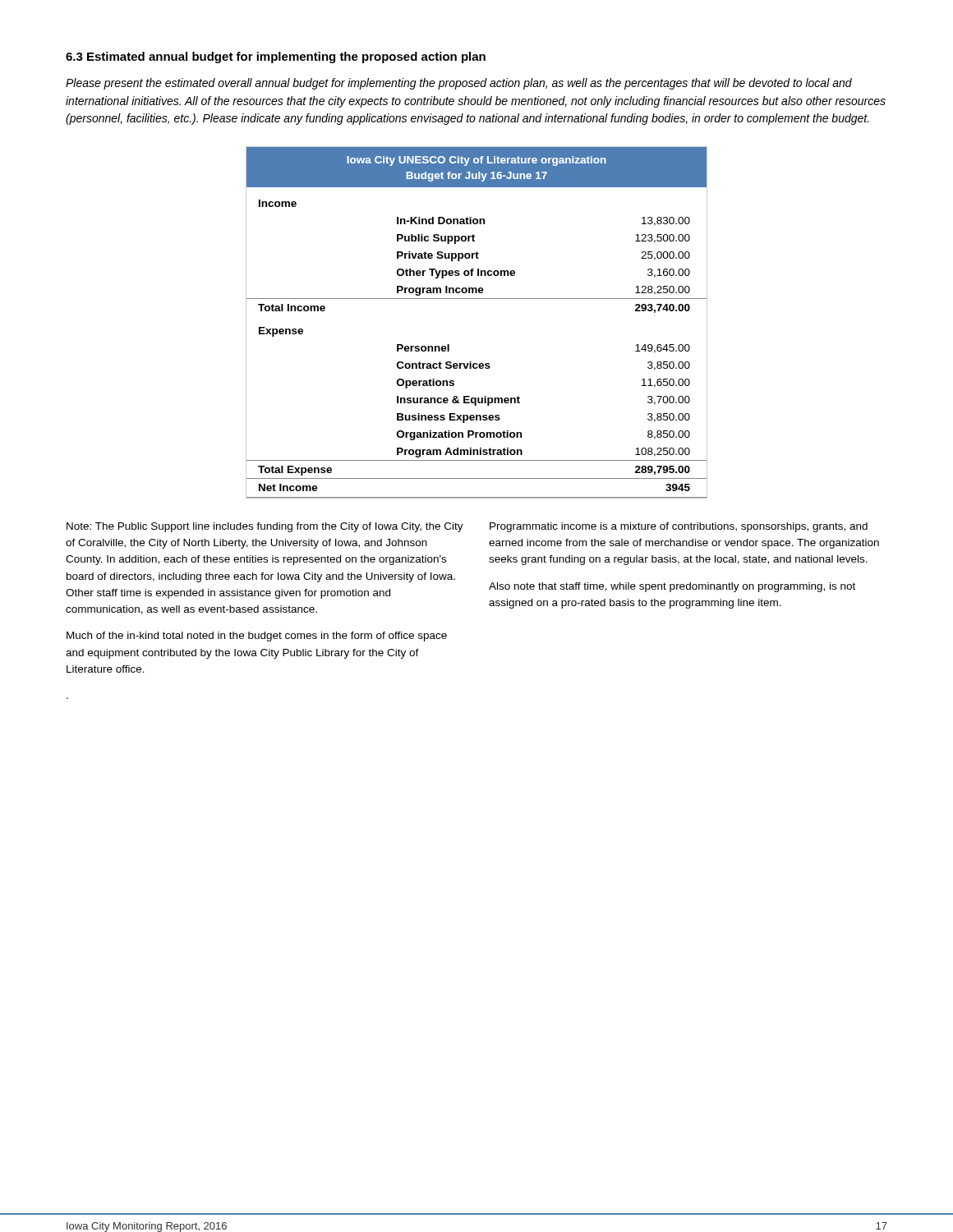Find the table
This screenshot has height=1232, width=953.
(x=476, y=322)
